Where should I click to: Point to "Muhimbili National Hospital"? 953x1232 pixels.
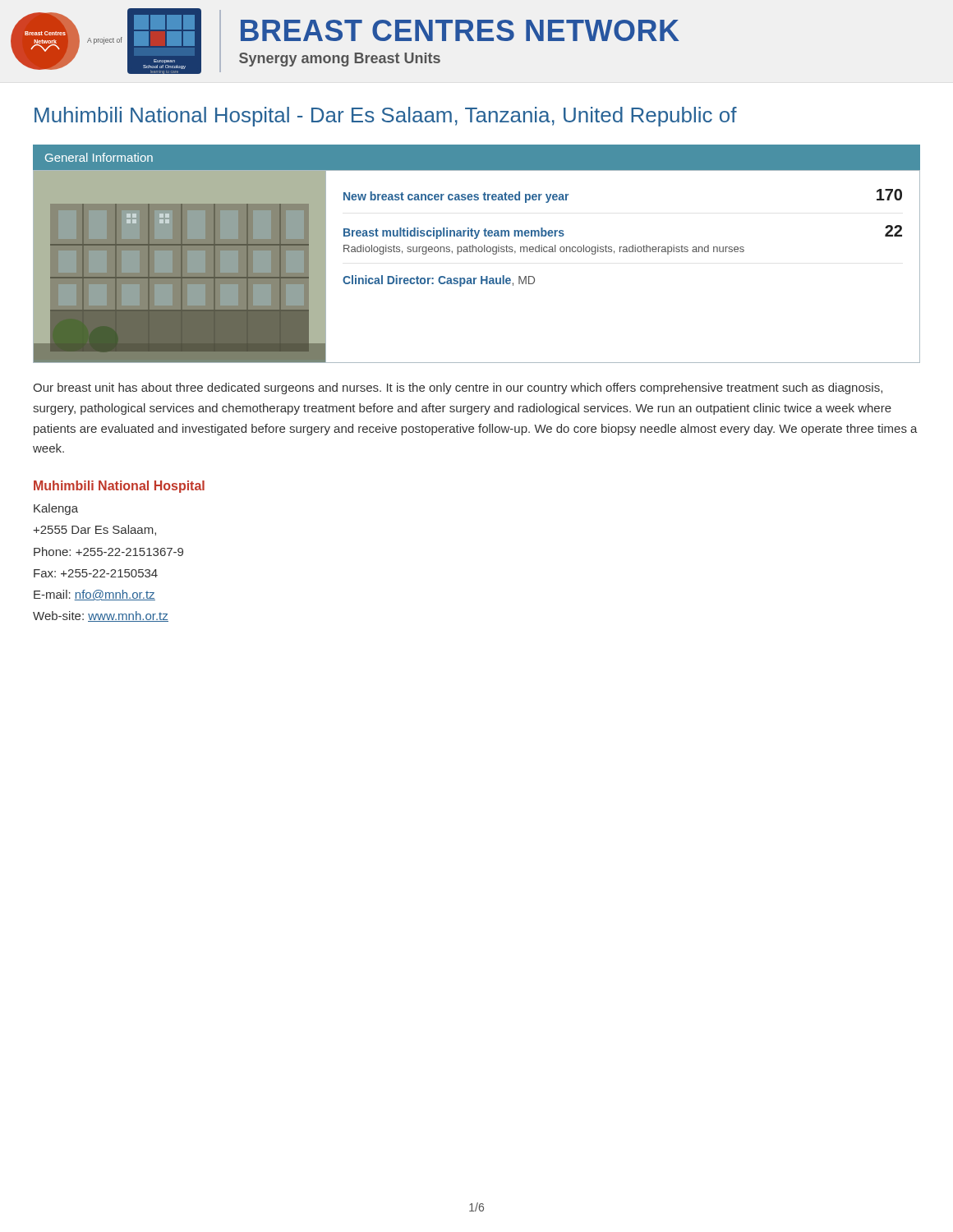point(119,486)
